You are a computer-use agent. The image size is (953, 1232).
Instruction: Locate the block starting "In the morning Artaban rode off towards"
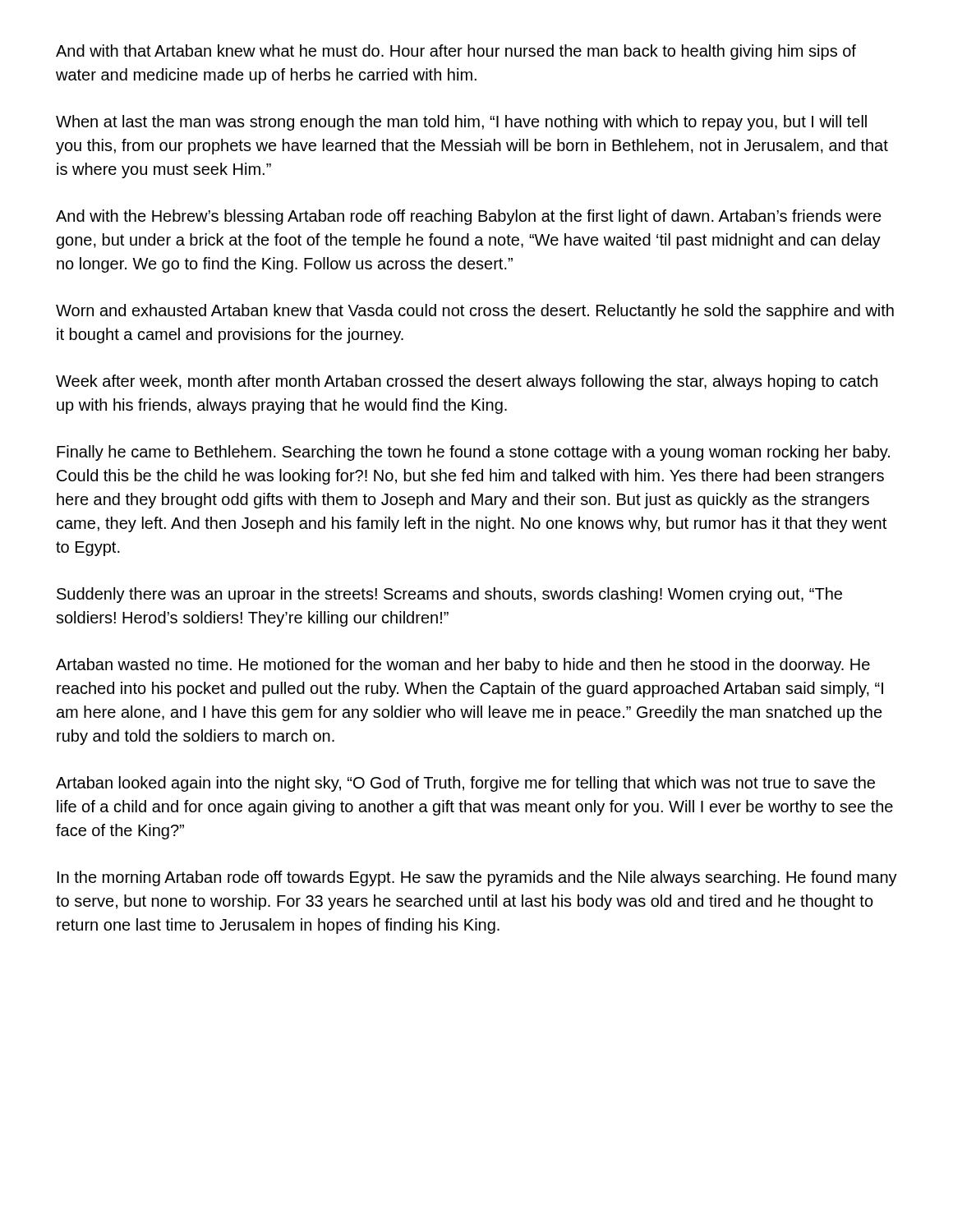pos(476,901)
